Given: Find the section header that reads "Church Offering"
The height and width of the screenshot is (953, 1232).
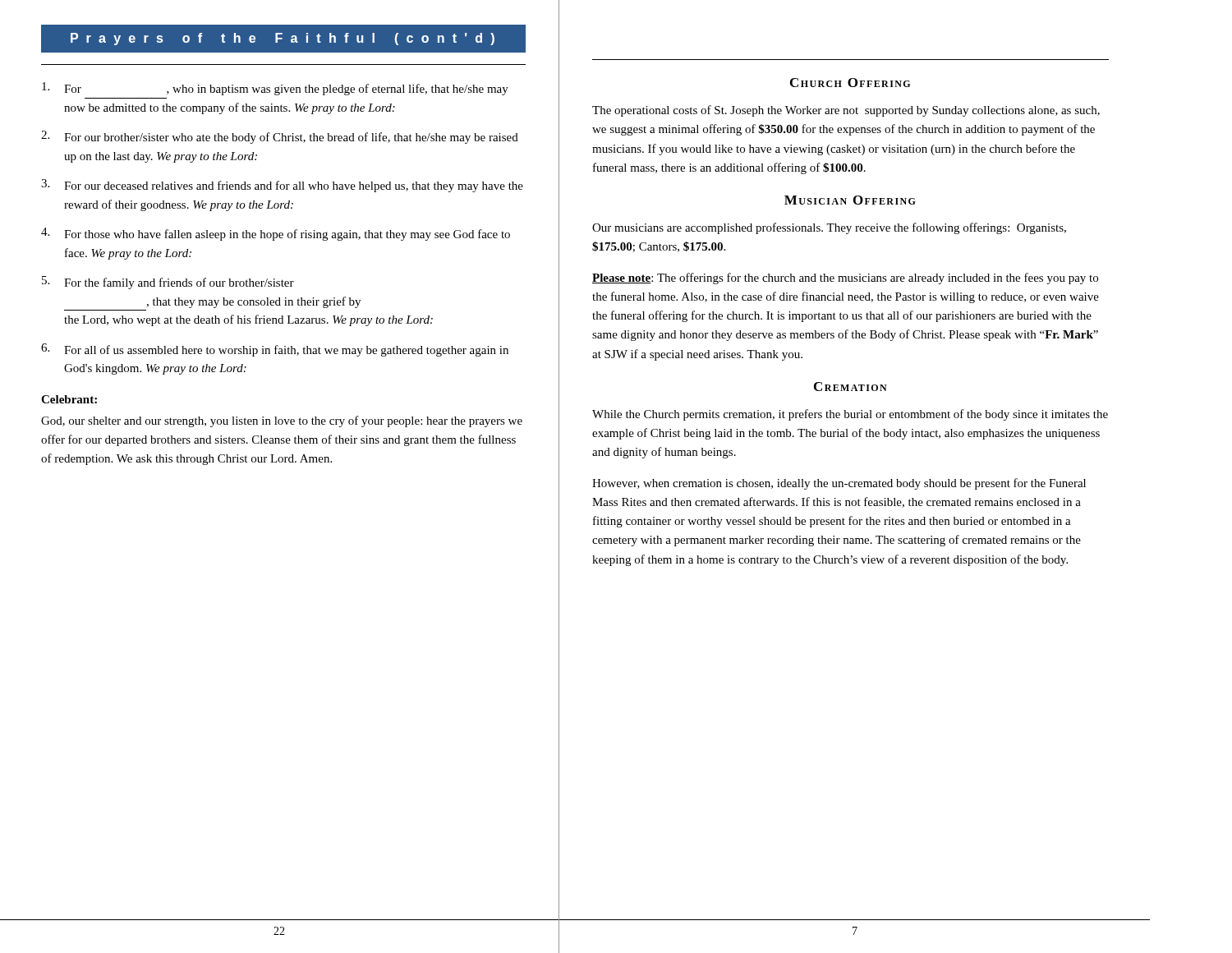Looking at the screenshot, I should pyautogui.click(x=850, y=83).
